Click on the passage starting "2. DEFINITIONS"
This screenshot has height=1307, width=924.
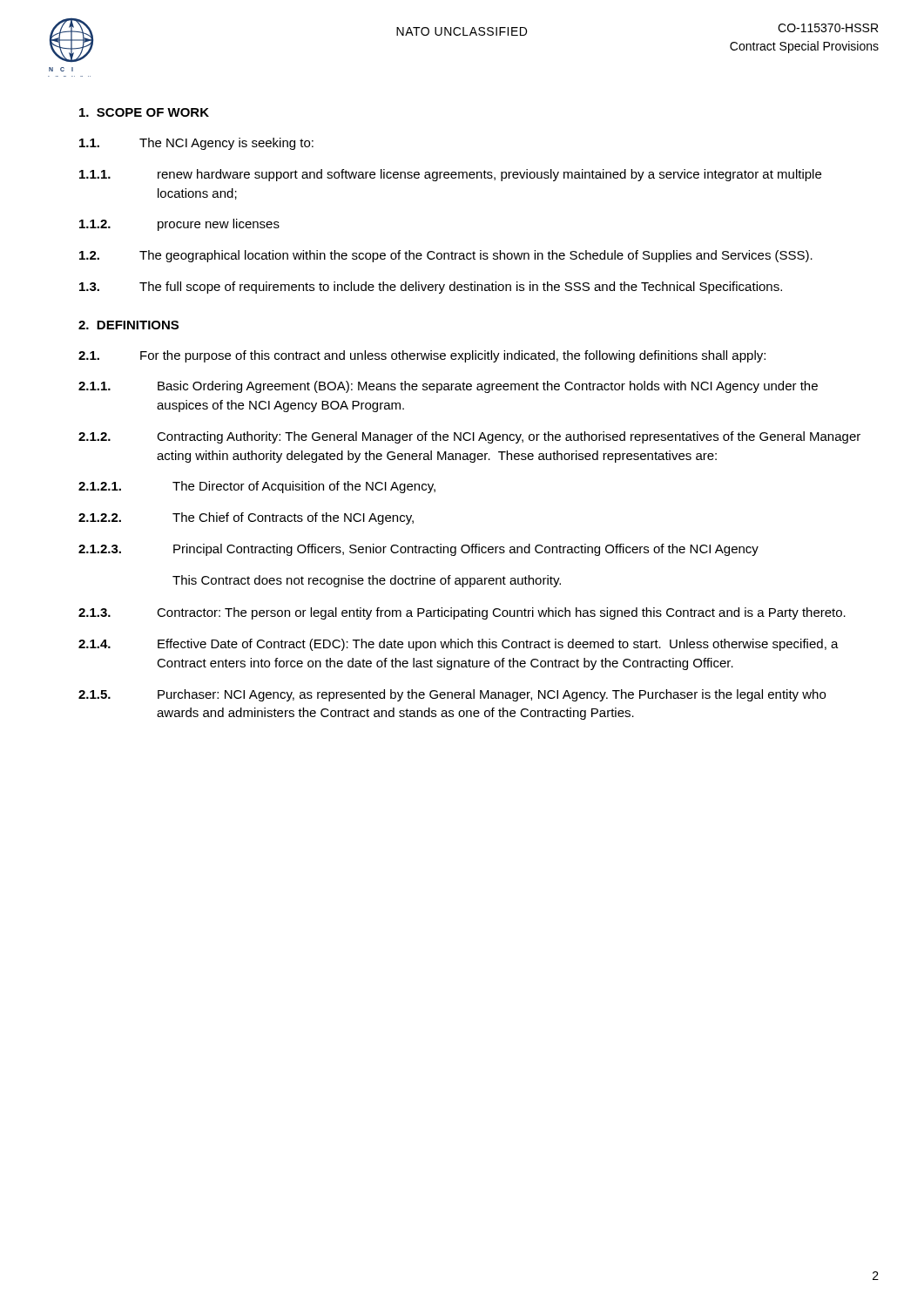(129, 324)
